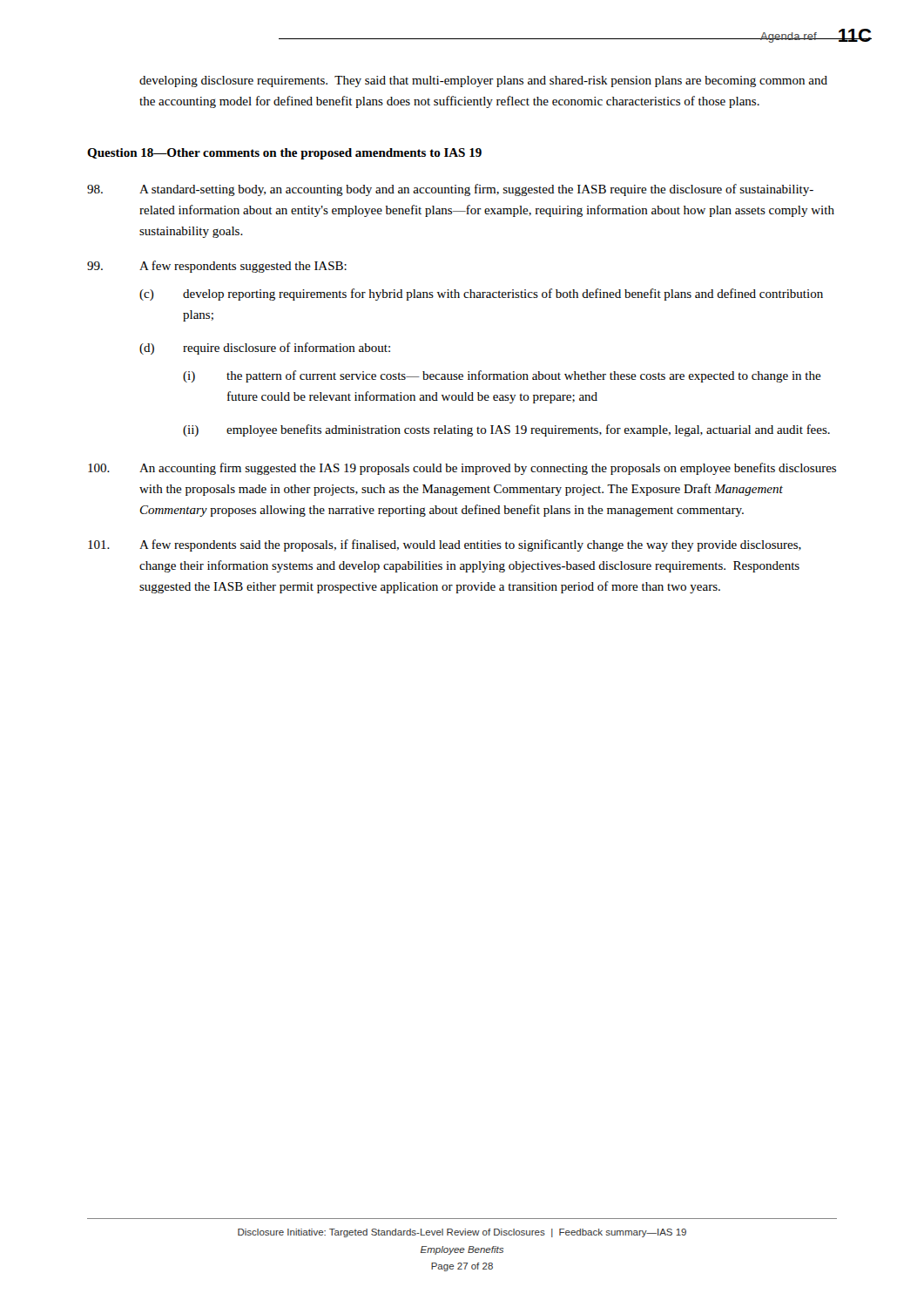Locate the block of text that opens with "A few respondents said the proposals, if finalised,"

pyautogui.click(x=462, y=565)
